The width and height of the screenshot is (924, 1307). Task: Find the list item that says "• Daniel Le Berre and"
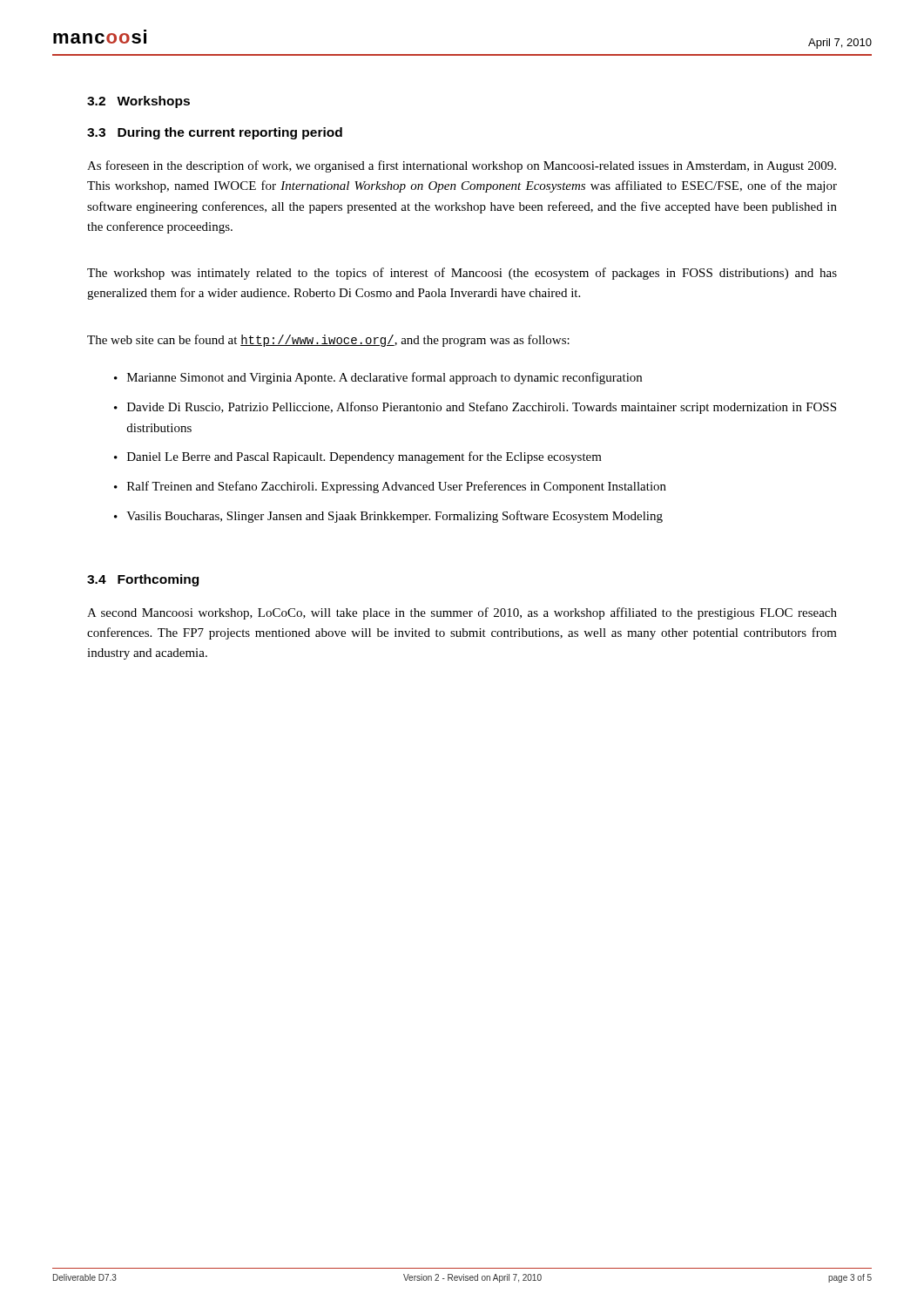(x=475, y=458)
